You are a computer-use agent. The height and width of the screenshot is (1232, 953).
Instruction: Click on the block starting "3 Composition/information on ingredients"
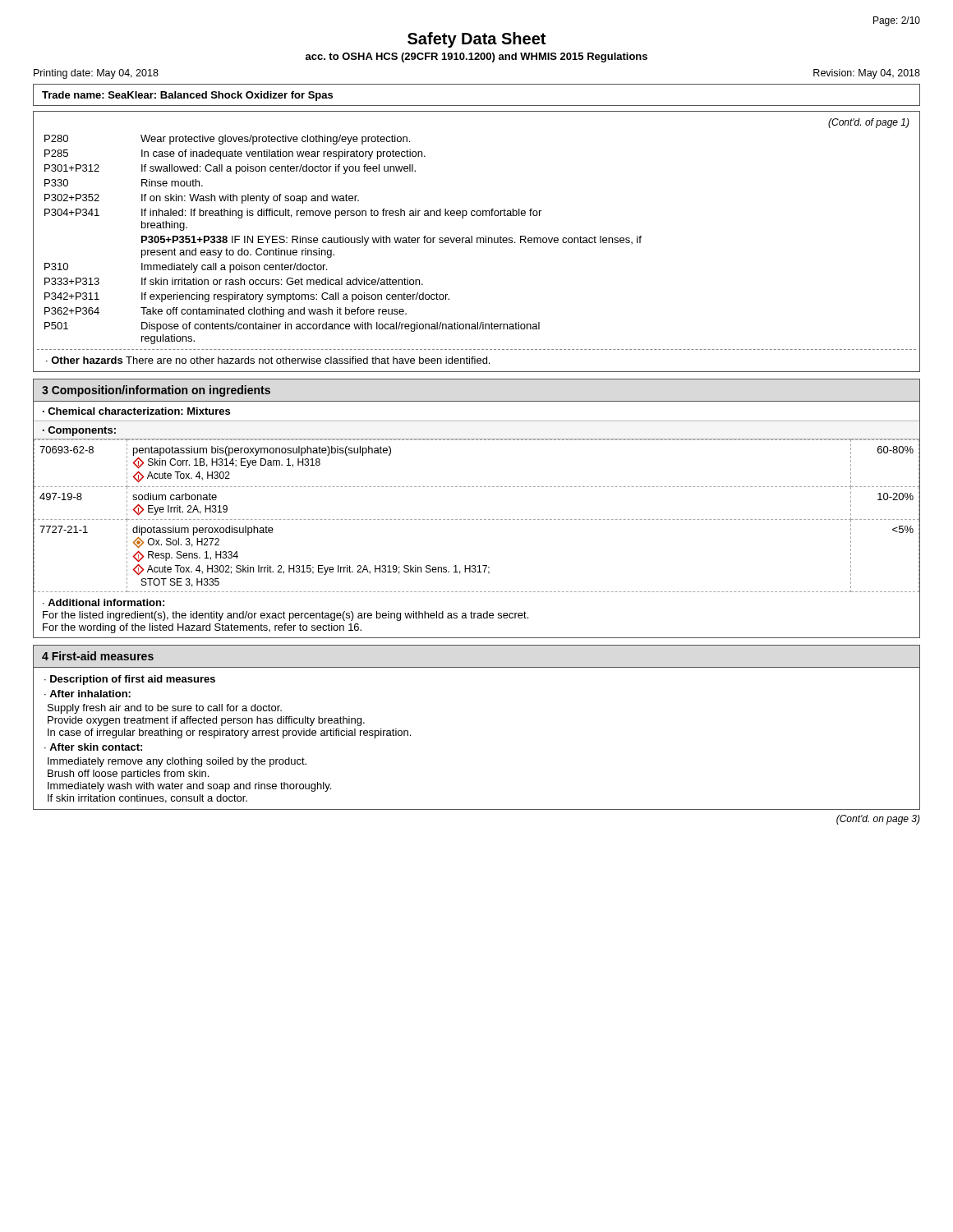(x=156, y=390)
